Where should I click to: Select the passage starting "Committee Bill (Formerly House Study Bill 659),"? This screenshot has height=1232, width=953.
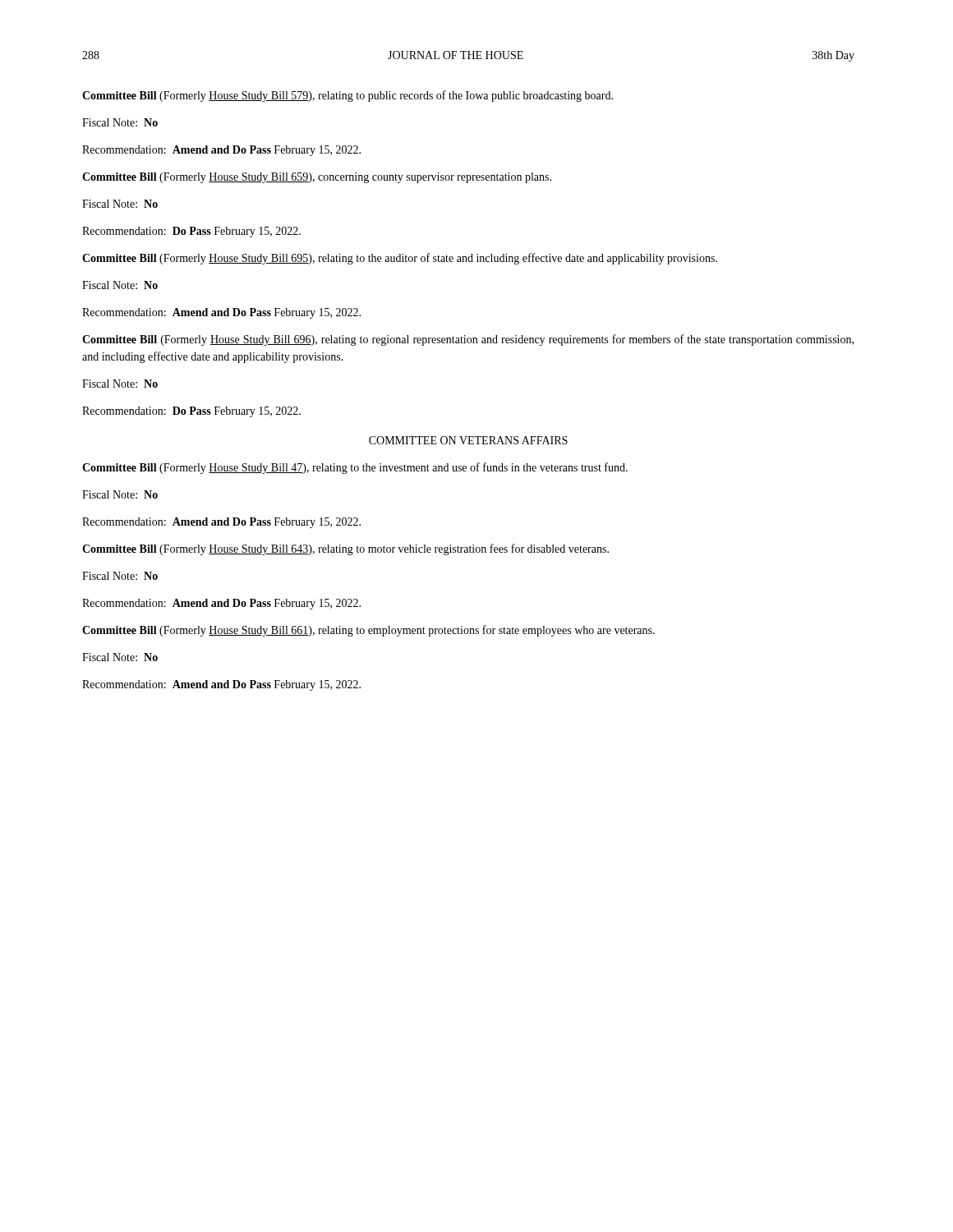click(317, 177)
